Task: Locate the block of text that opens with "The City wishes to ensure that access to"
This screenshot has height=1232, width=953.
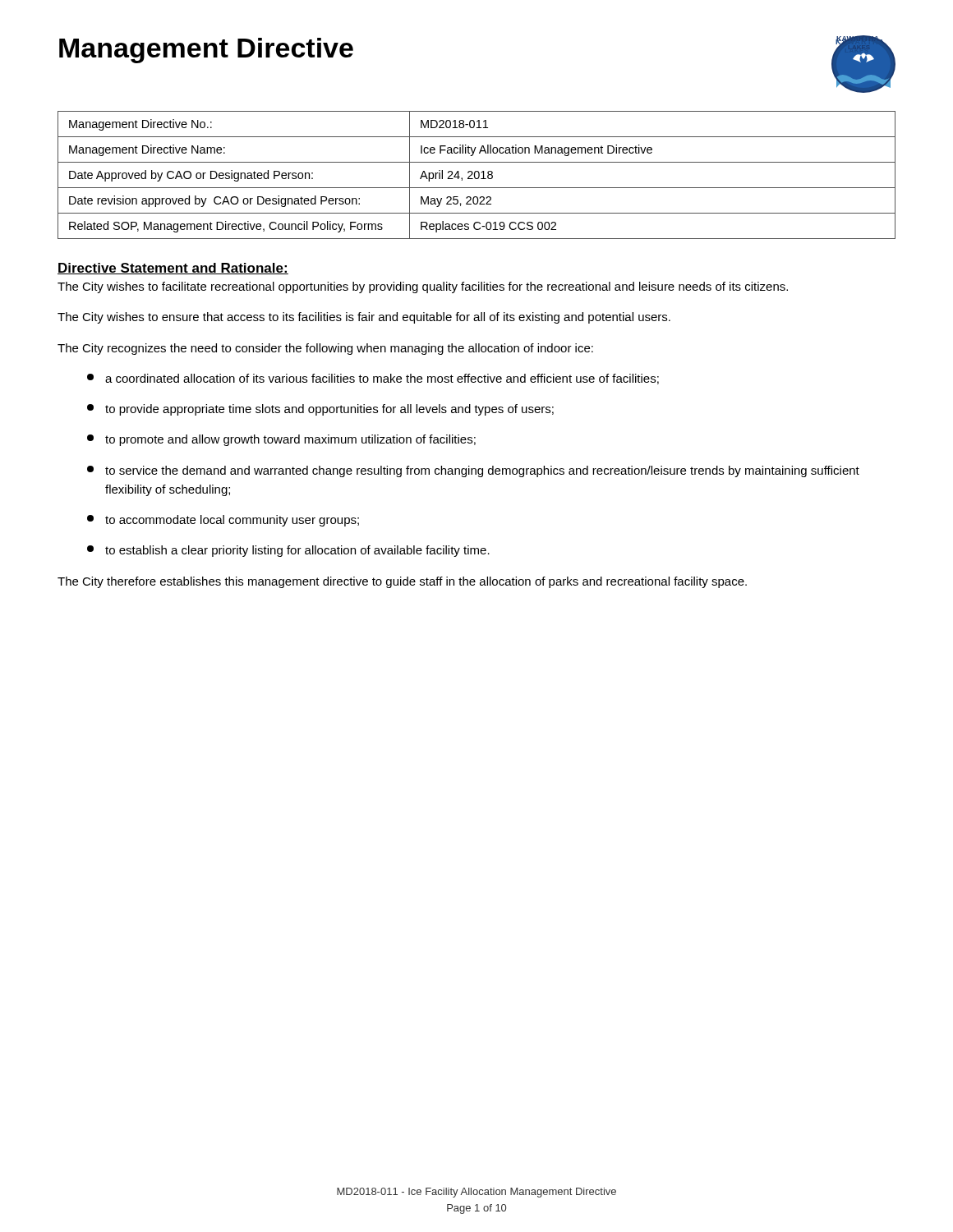Action: tap(364, 317)
